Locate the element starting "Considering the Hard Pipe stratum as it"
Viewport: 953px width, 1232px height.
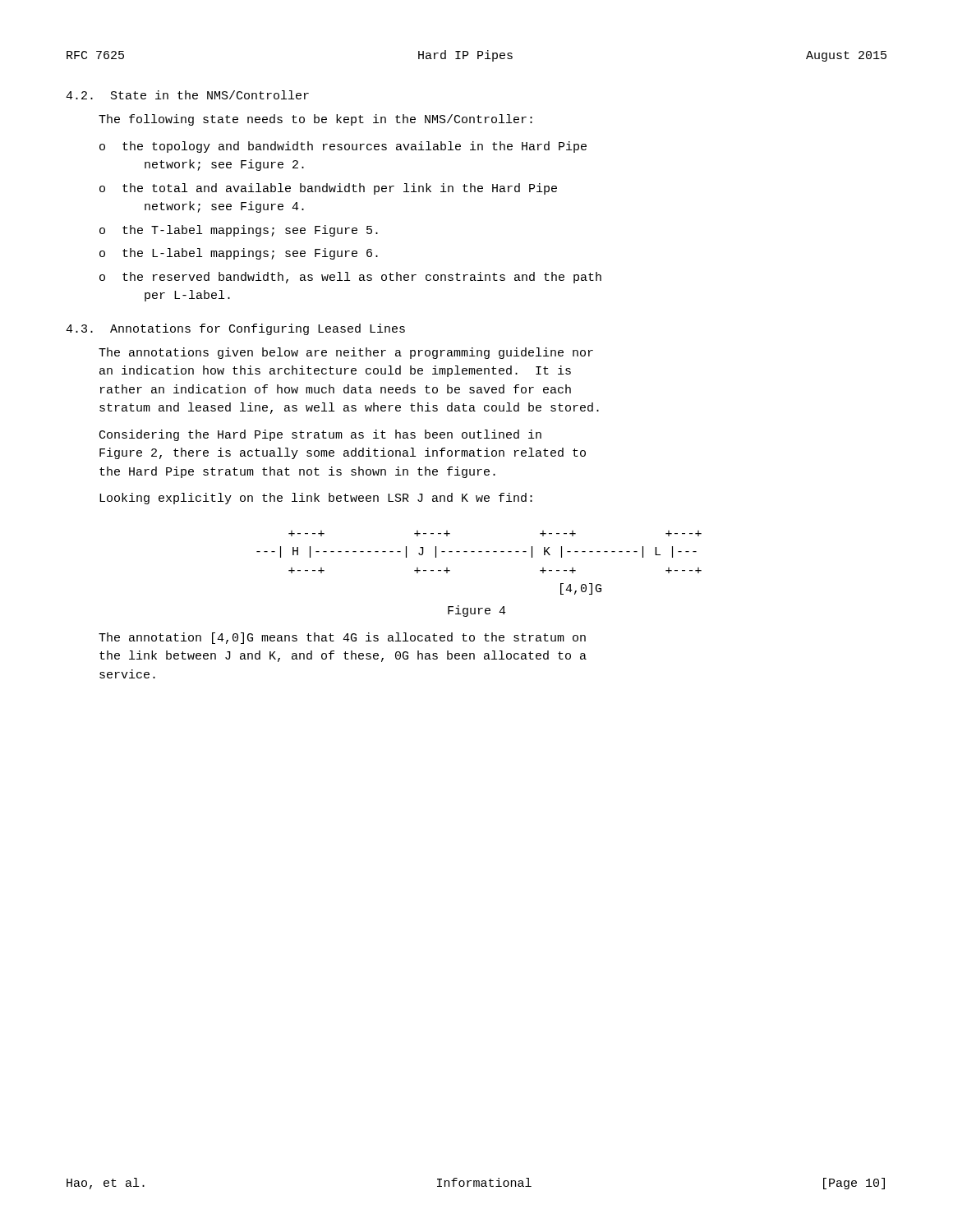tap(343, 454)
